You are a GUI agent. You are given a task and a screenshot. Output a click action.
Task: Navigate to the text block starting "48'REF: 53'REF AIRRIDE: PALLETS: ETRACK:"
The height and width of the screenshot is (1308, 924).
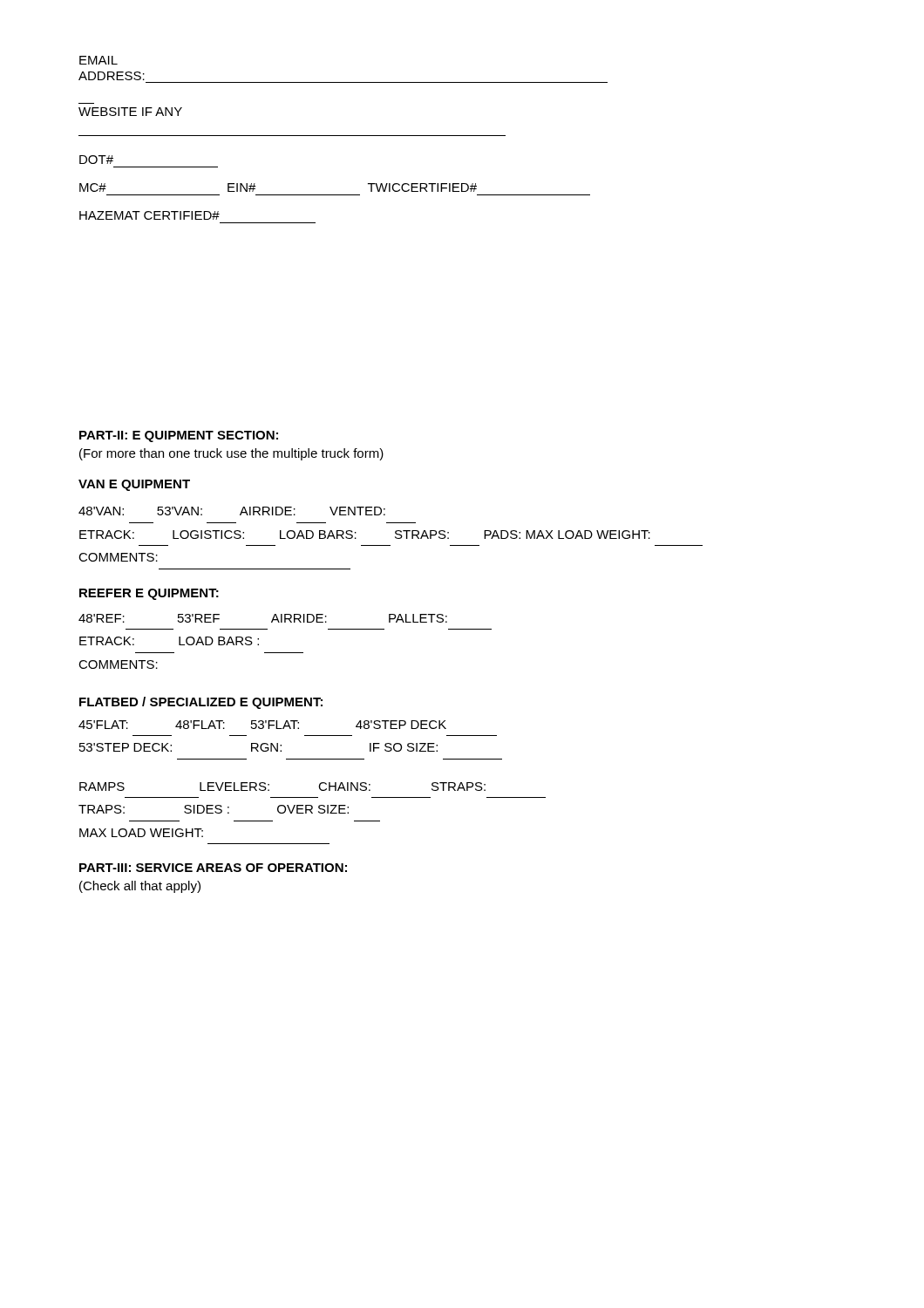point(100,619)
